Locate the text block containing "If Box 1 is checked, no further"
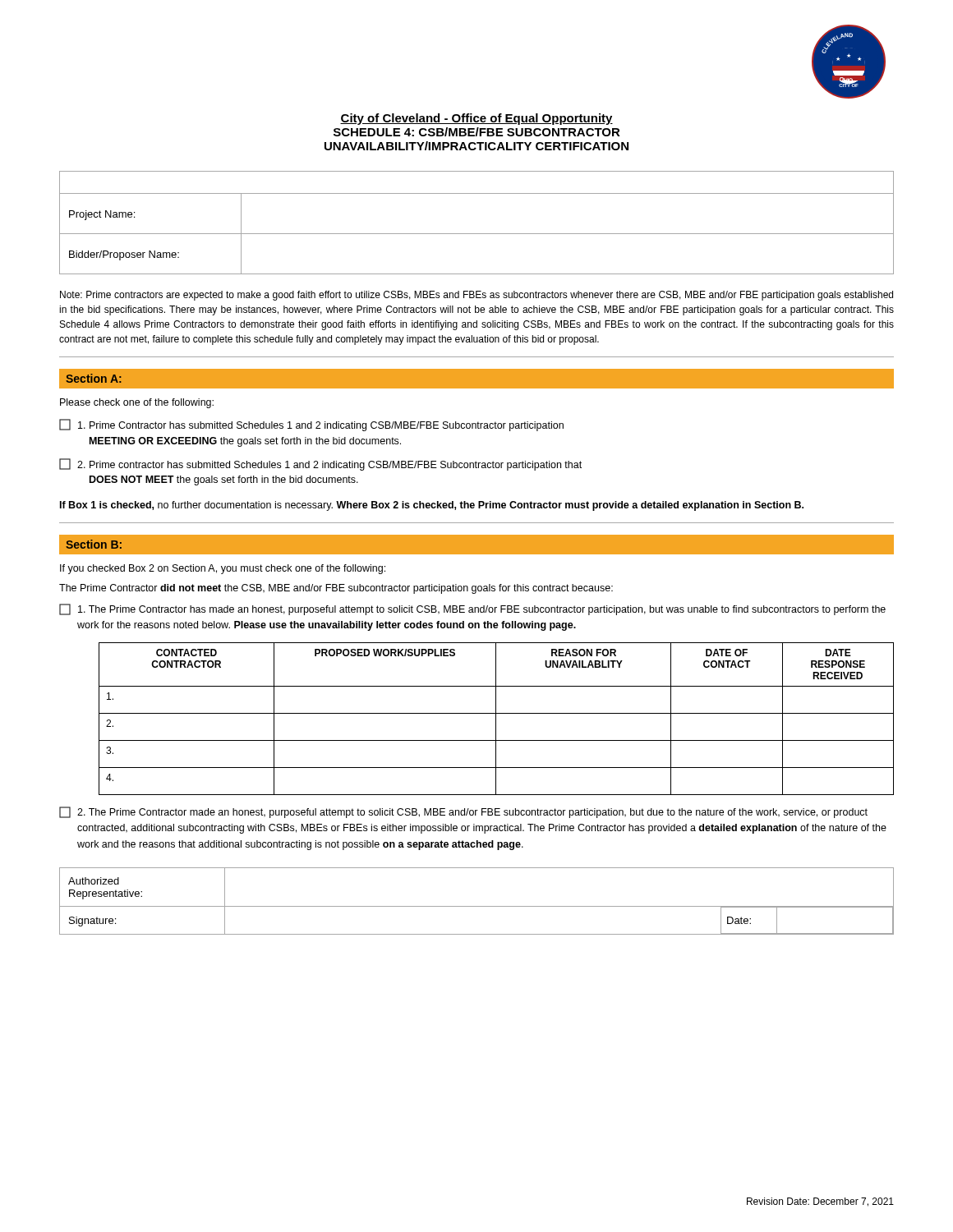This screenshot has width=953, height=1232. click(432, 505)
